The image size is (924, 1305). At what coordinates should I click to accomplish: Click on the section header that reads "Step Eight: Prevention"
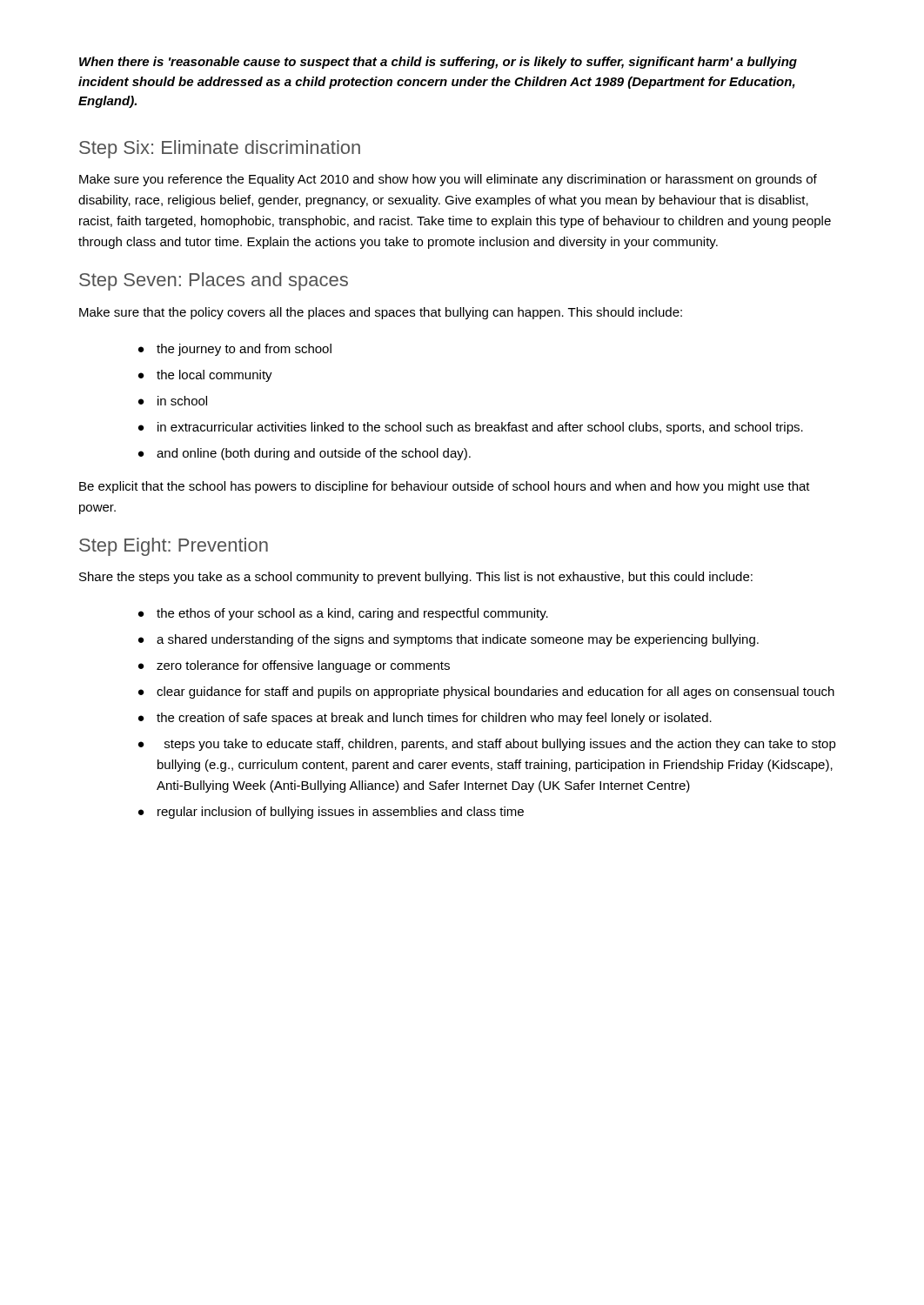[174, 545]
